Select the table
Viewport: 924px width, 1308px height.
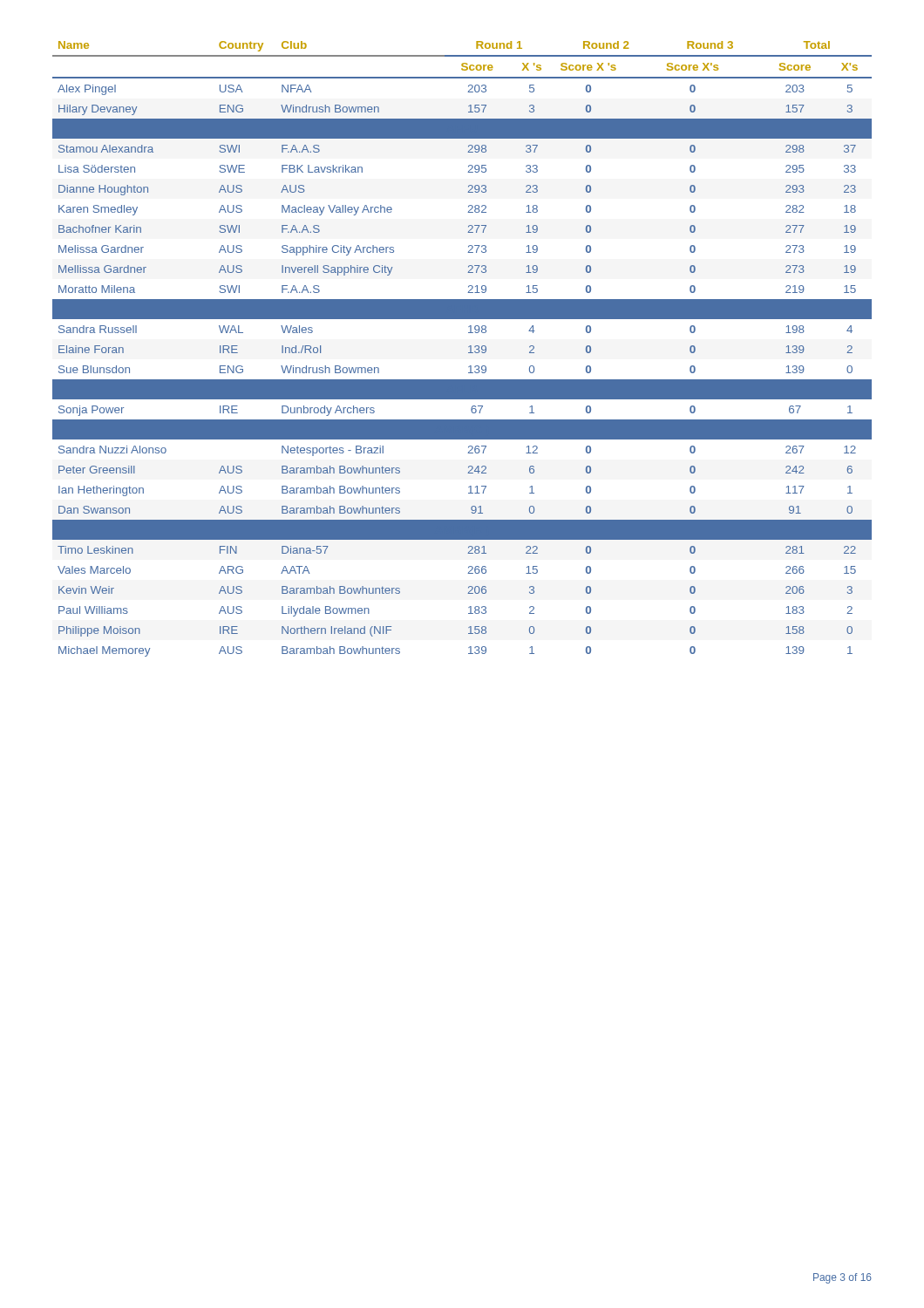click(462, 348)
